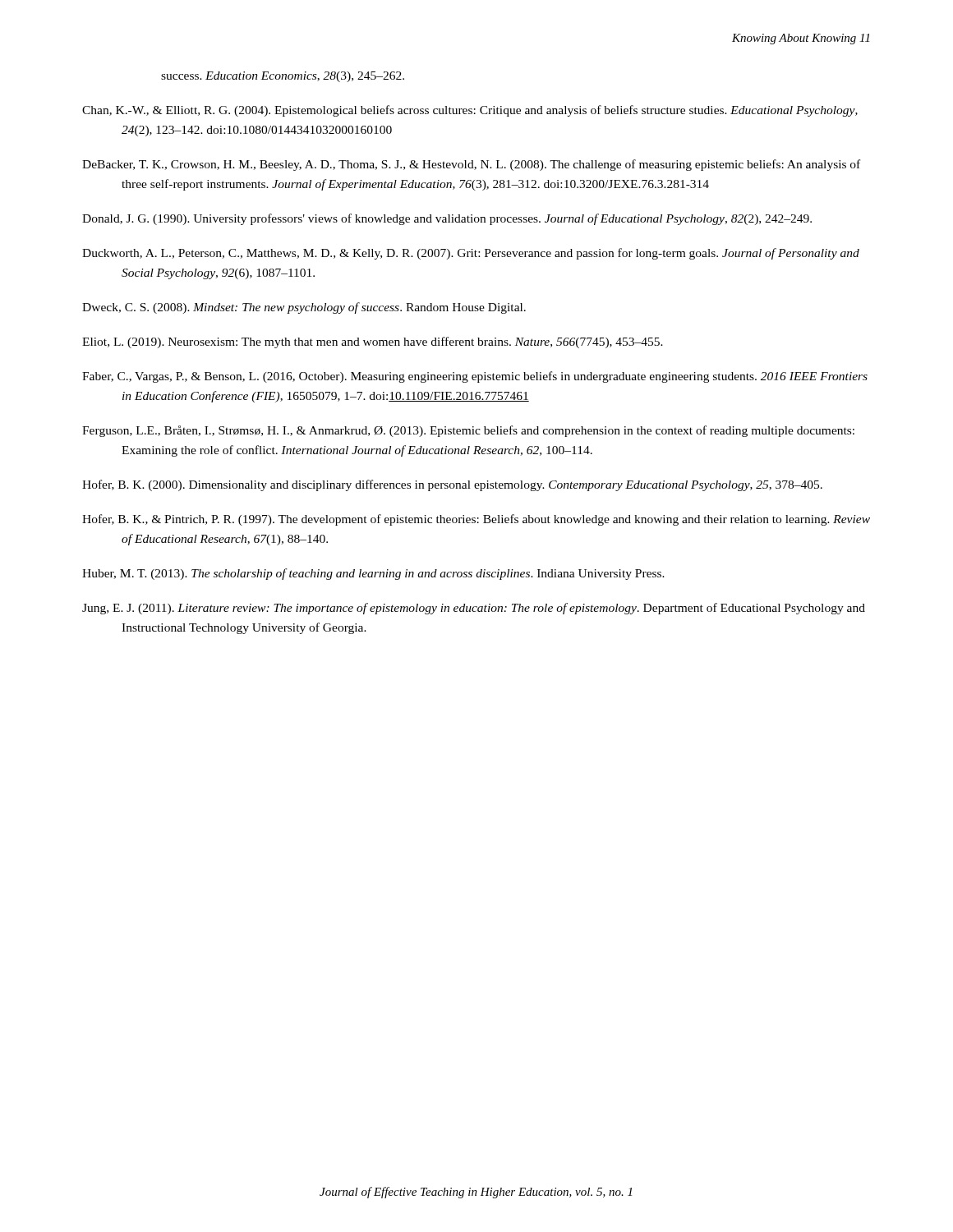Point to the element starting "Dweck, C. S. (2008). Mindset:"

pos(476,307)
